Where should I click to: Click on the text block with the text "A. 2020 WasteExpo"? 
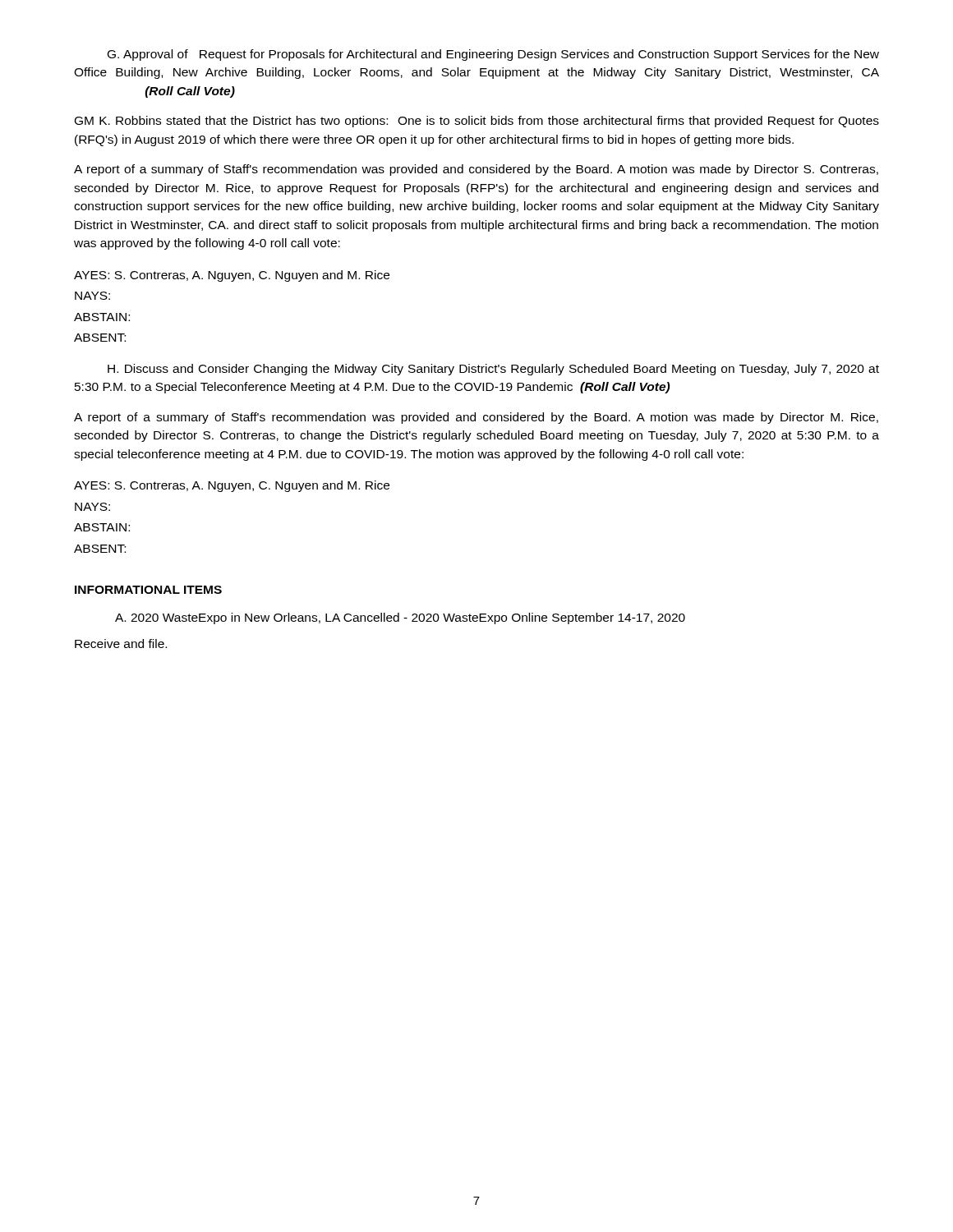click(x=400, y=617)
